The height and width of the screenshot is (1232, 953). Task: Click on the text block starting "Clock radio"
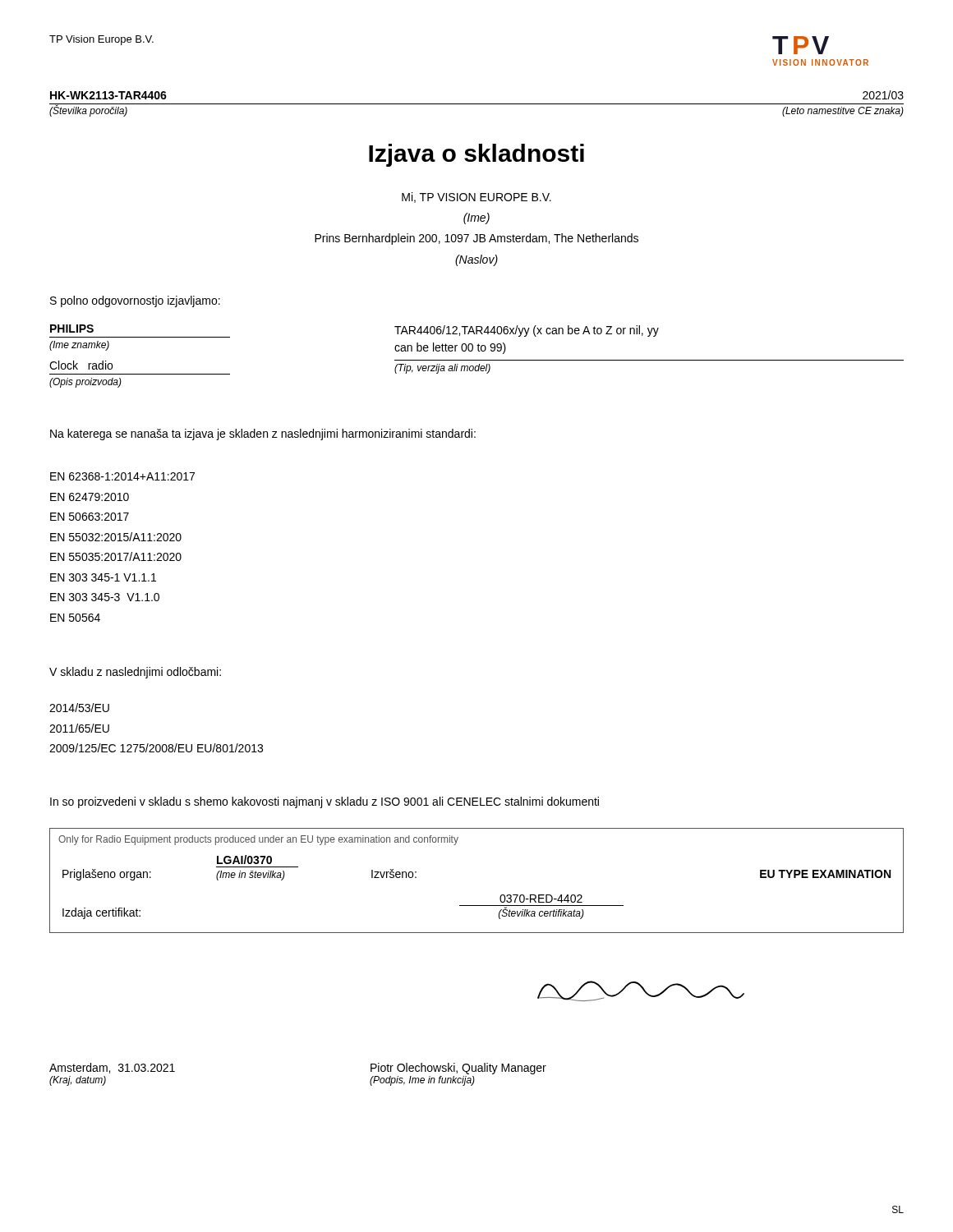click(81, 365)
